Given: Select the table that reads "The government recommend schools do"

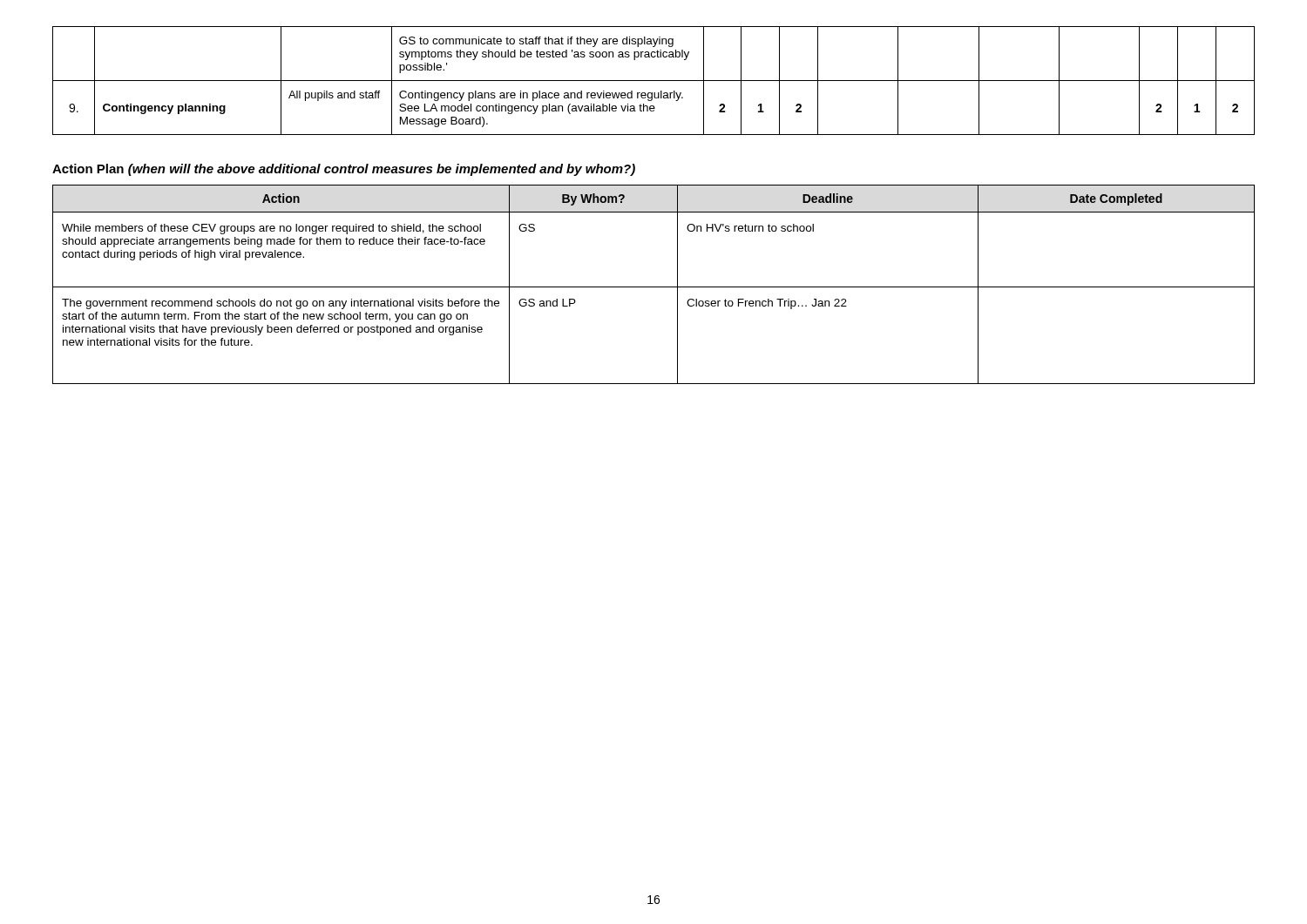Looking at the screenshot, I should [x=654, y=284].
